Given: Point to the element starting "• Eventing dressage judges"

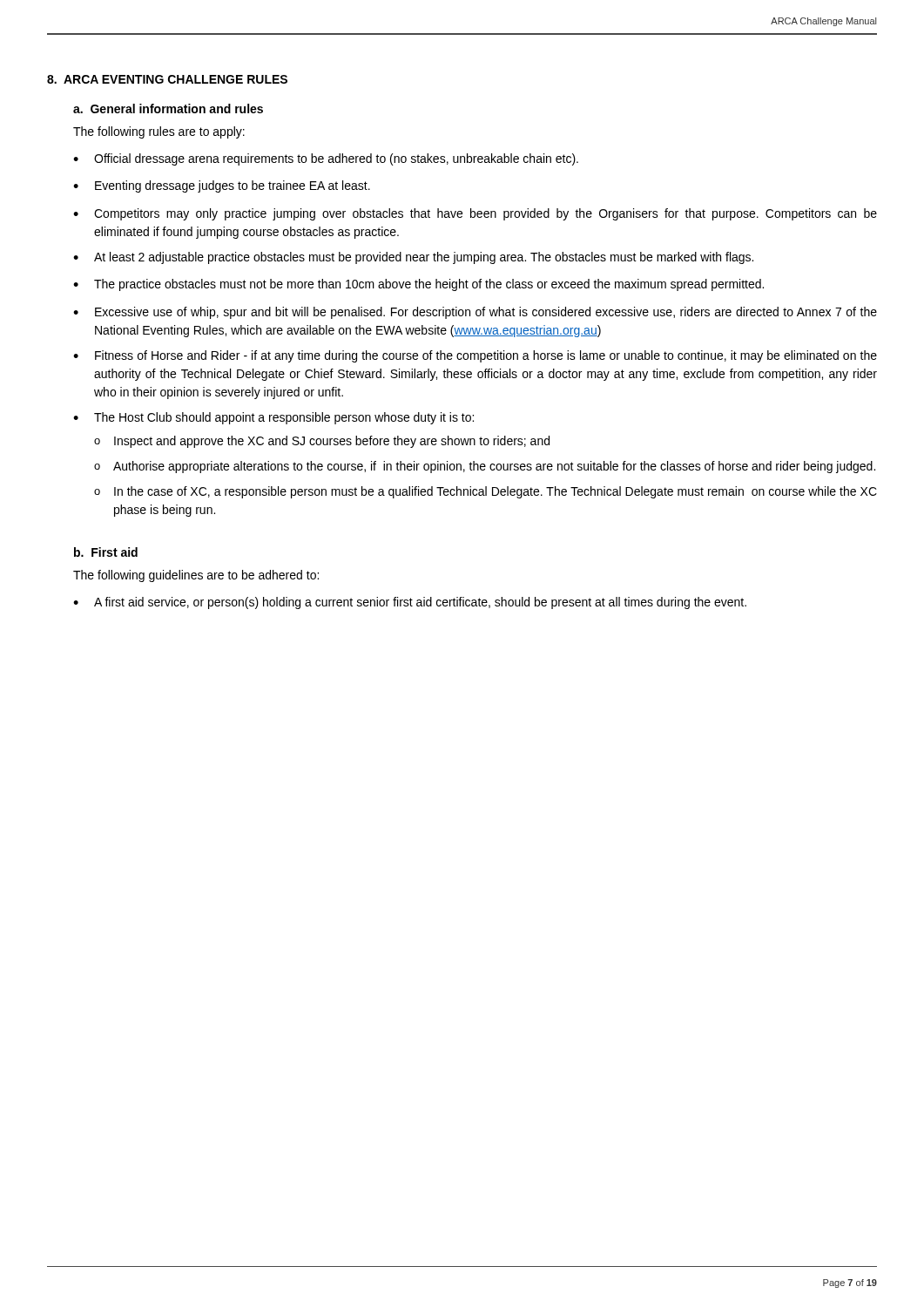Looking at the screenshot, I should tap(222, 186).
